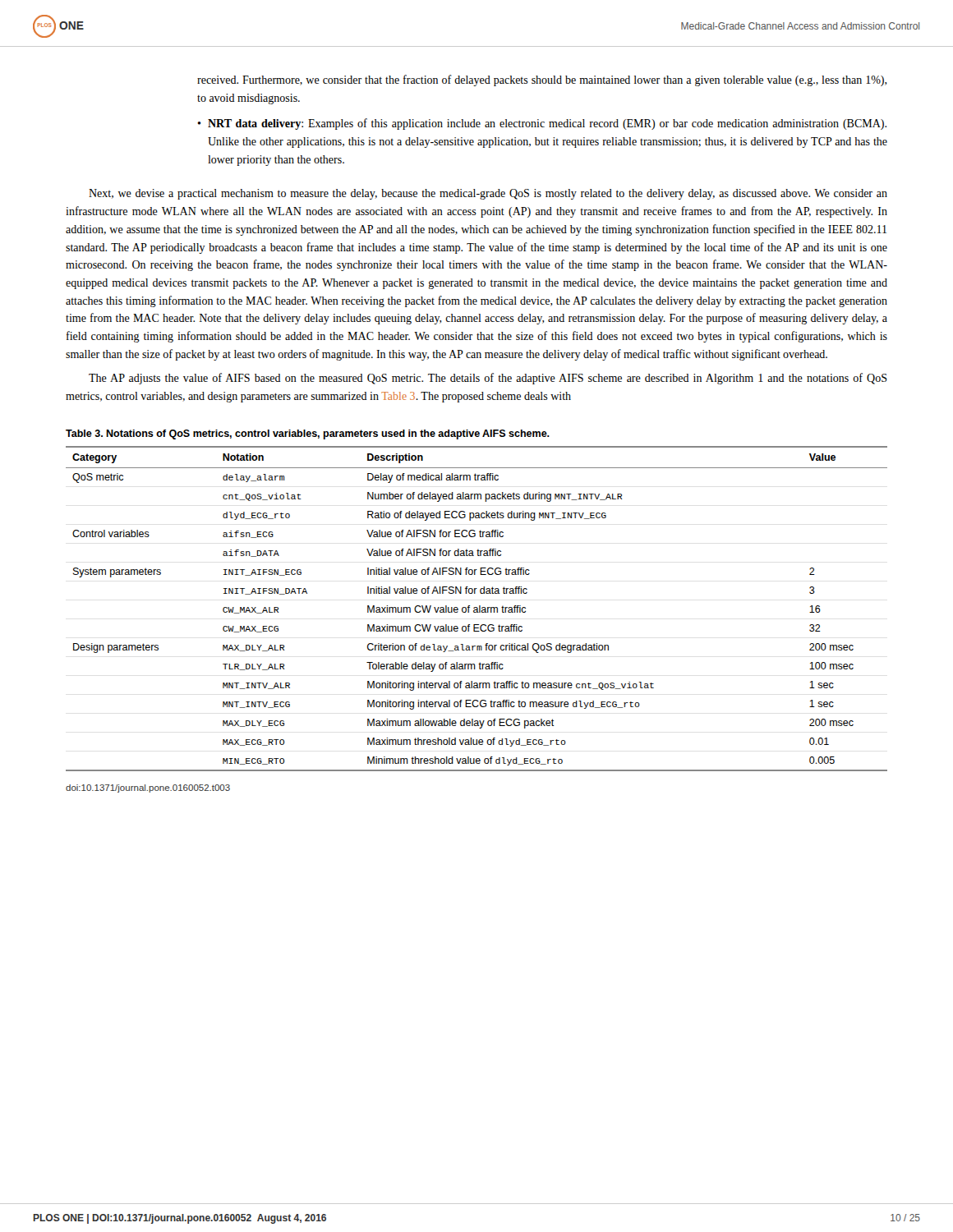The image size is (953, 1232).
Task: Navigate to the element starting "Next, we devise a practical mechanism to"
Action: click(476, 274)
